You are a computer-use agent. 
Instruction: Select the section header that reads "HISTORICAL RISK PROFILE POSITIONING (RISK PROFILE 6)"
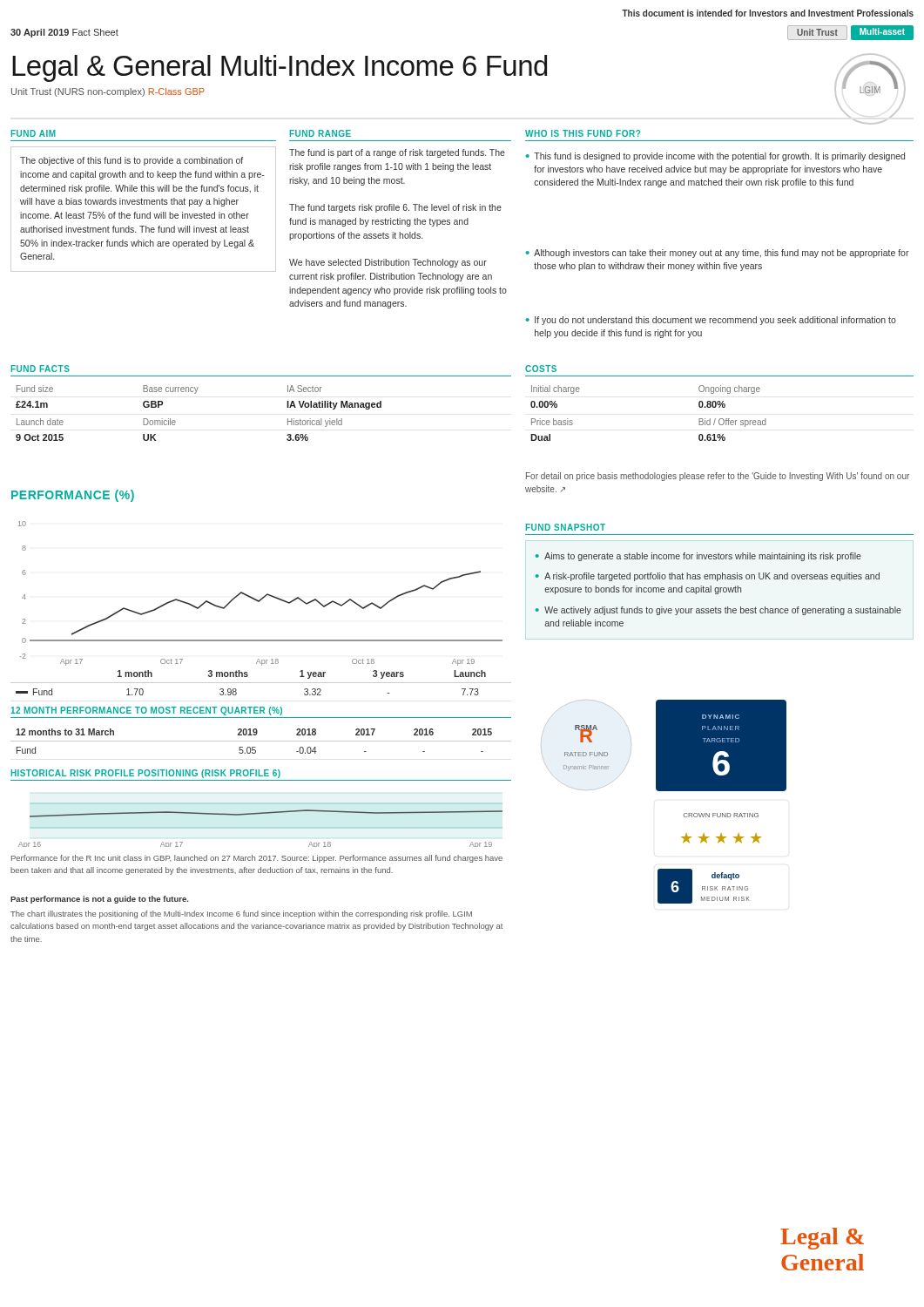[261, 775]
